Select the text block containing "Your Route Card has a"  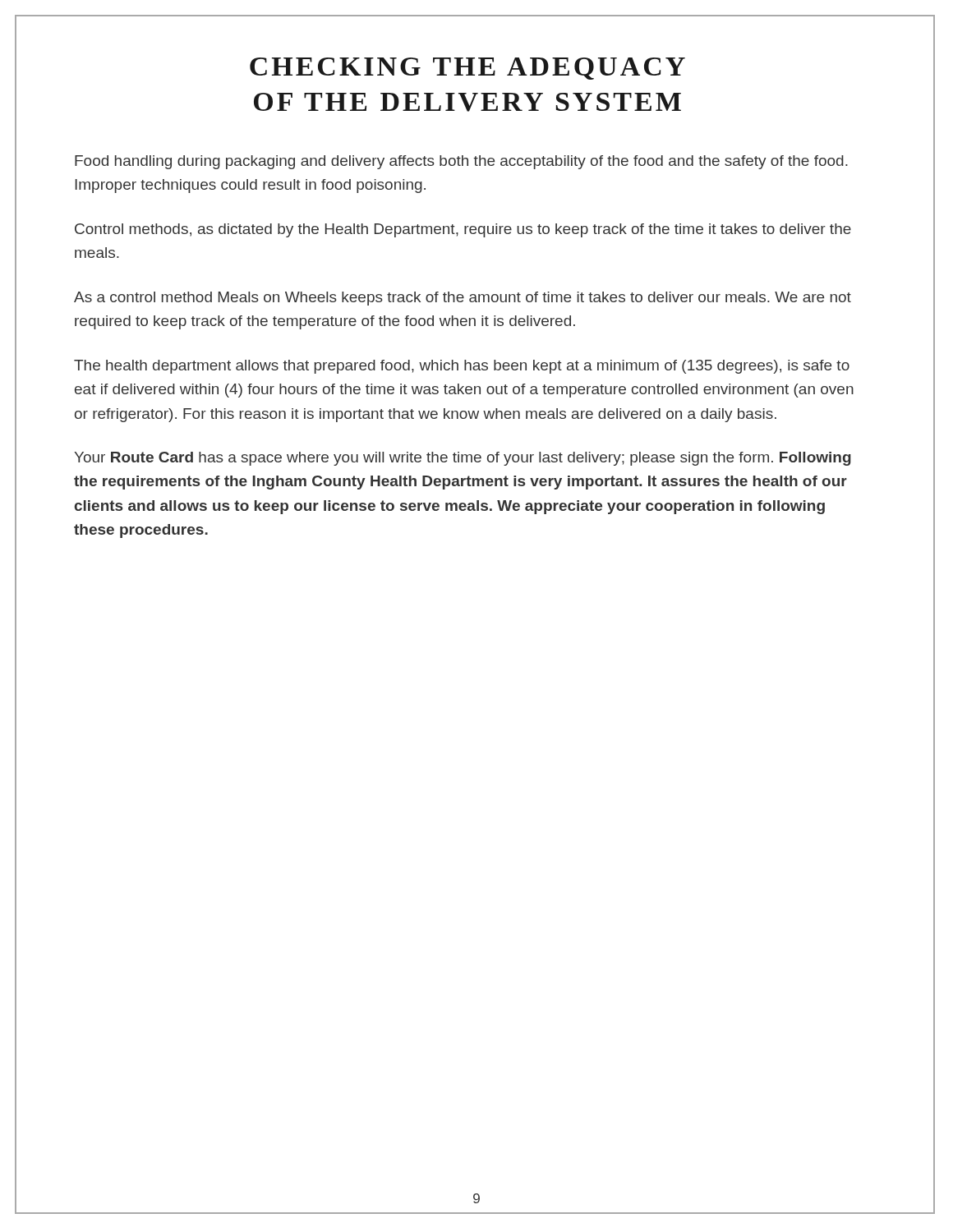tap(463, 493)
